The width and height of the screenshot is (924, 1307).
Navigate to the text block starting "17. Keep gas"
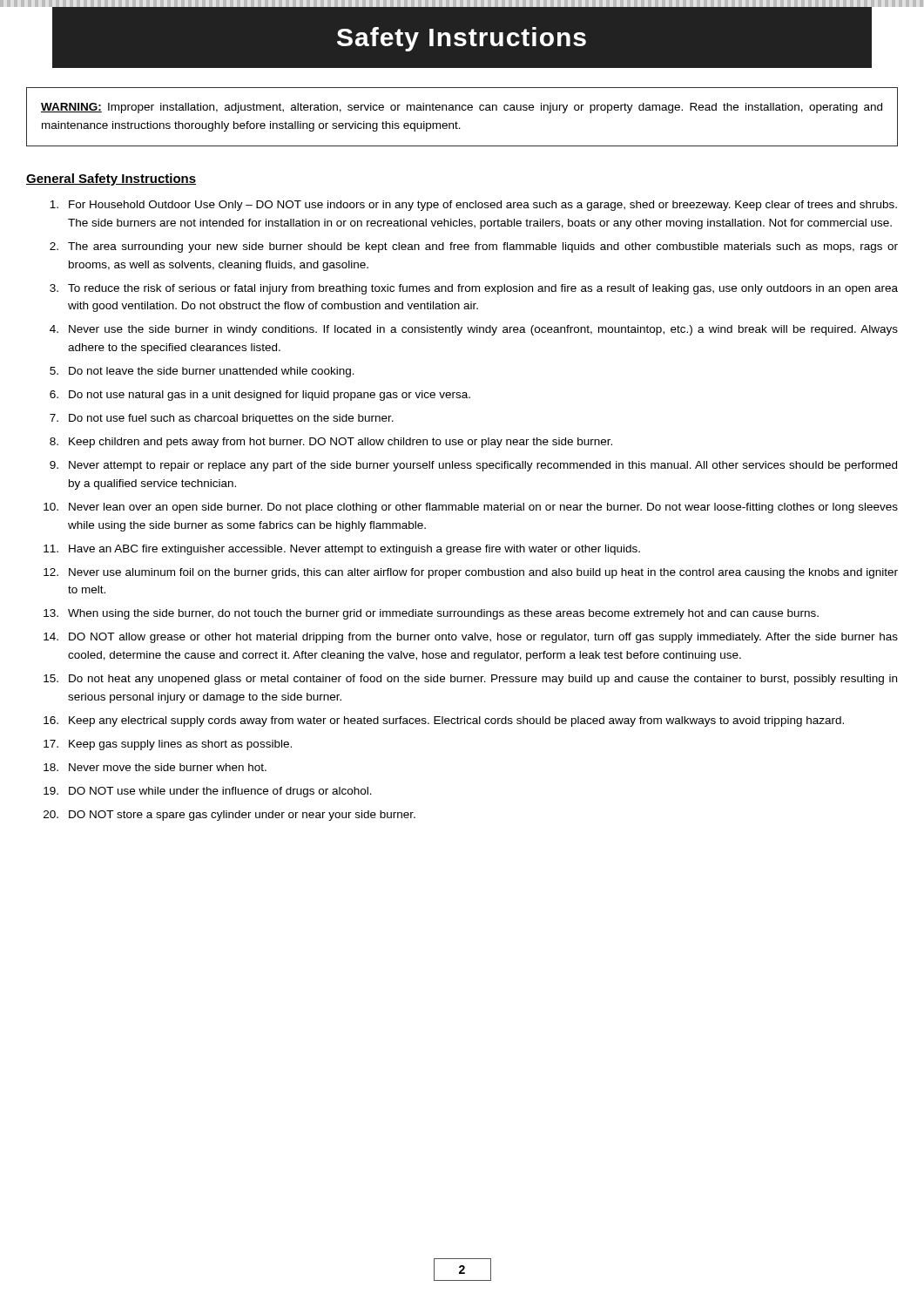[x=168, y=745]
